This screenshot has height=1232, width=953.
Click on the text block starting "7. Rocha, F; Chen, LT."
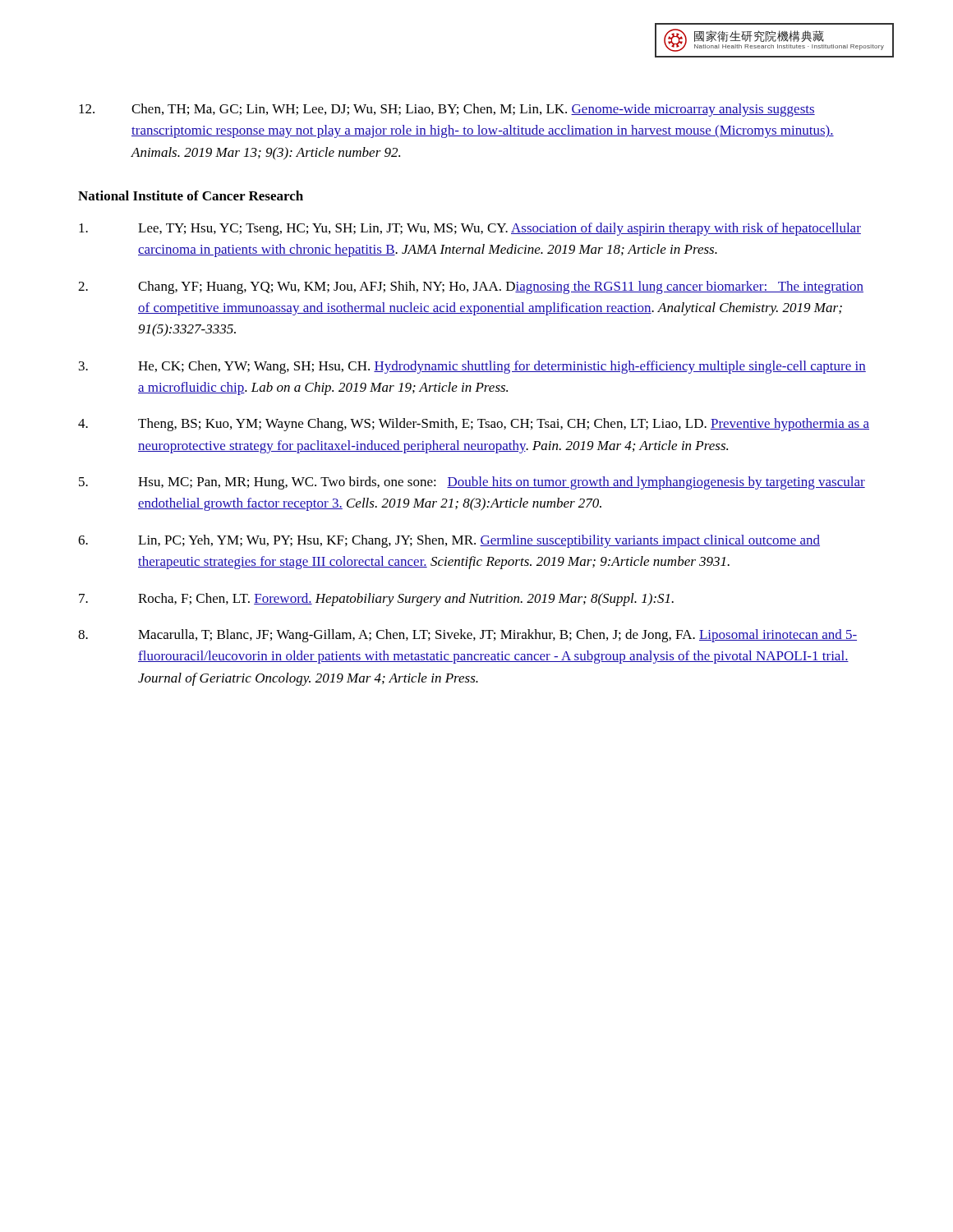[x=476, y=599]
